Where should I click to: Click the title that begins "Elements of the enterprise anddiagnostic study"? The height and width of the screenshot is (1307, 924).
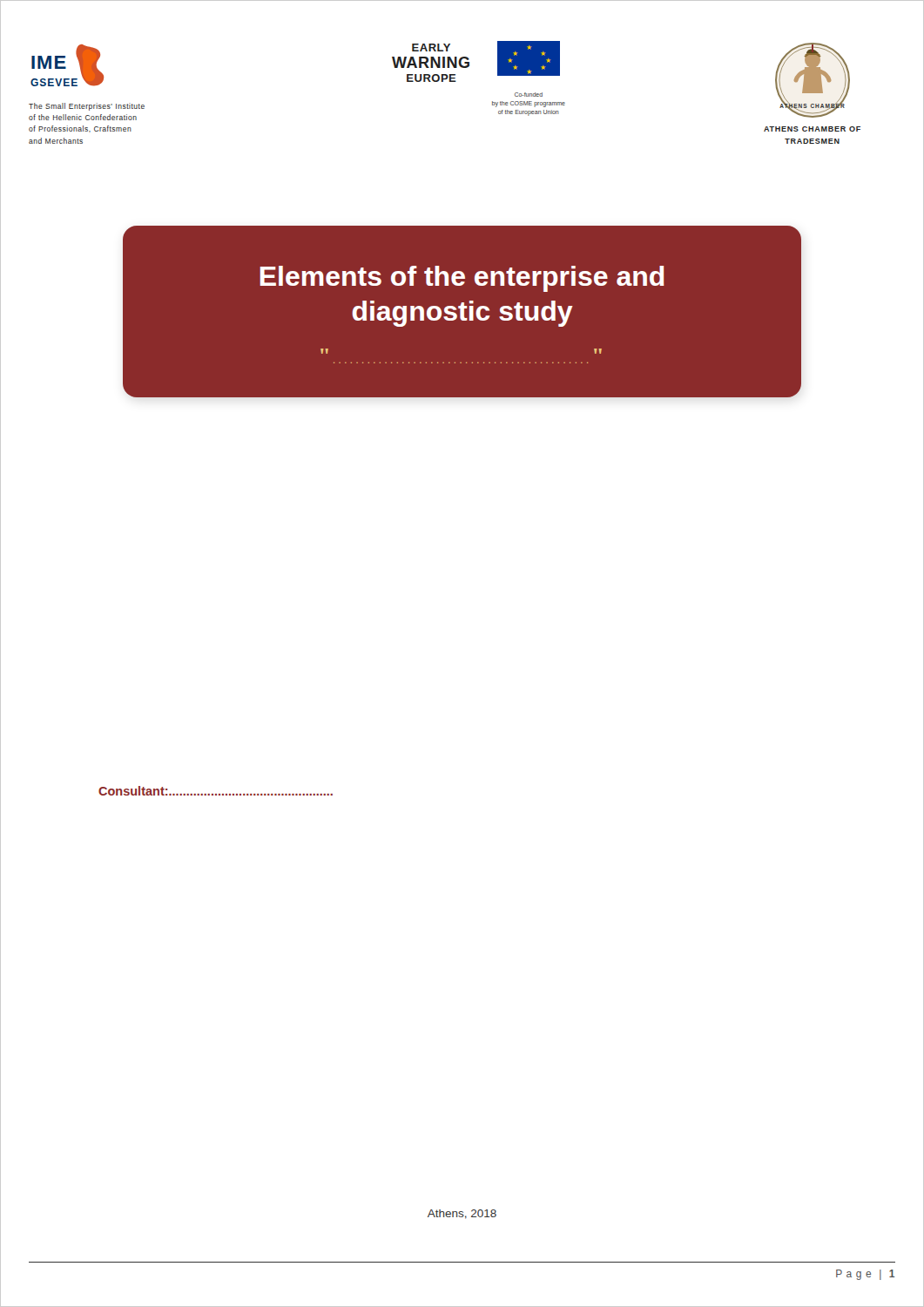coord(462,314)
